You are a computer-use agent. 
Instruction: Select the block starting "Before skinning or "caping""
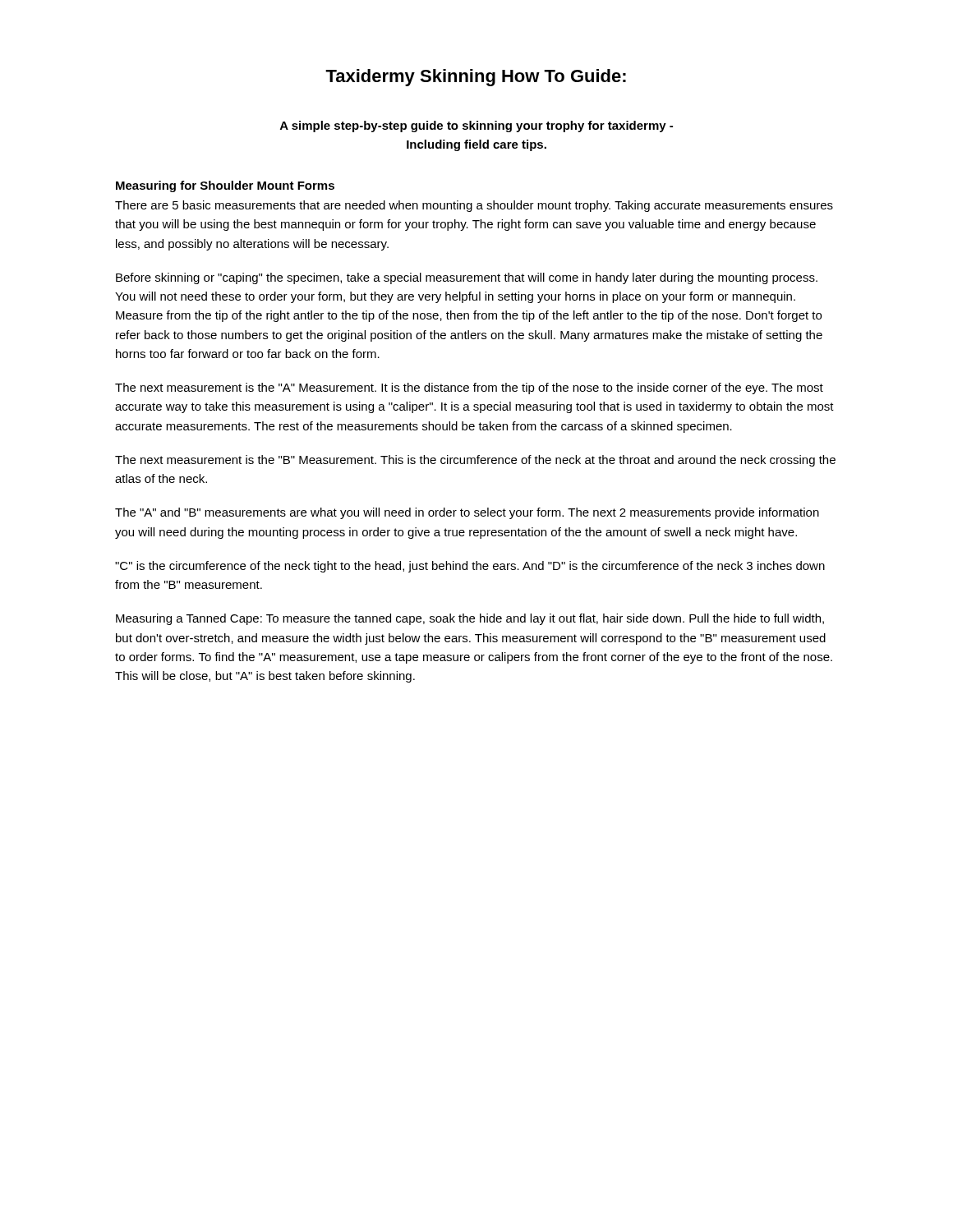469,315
